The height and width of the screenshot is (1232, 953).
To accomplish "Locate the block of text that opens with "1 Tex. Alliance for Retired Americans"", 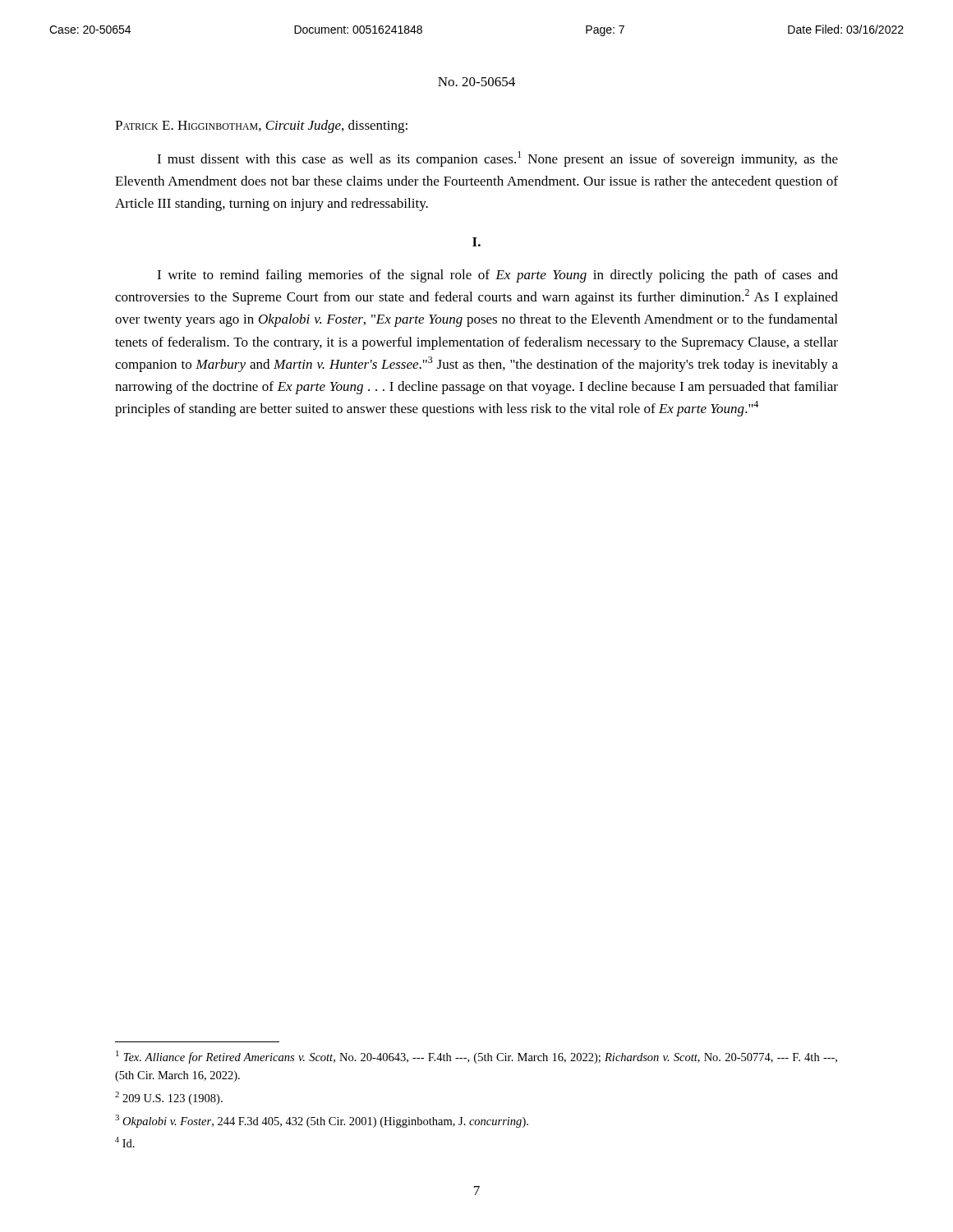I will click(x=476, y=1065).
